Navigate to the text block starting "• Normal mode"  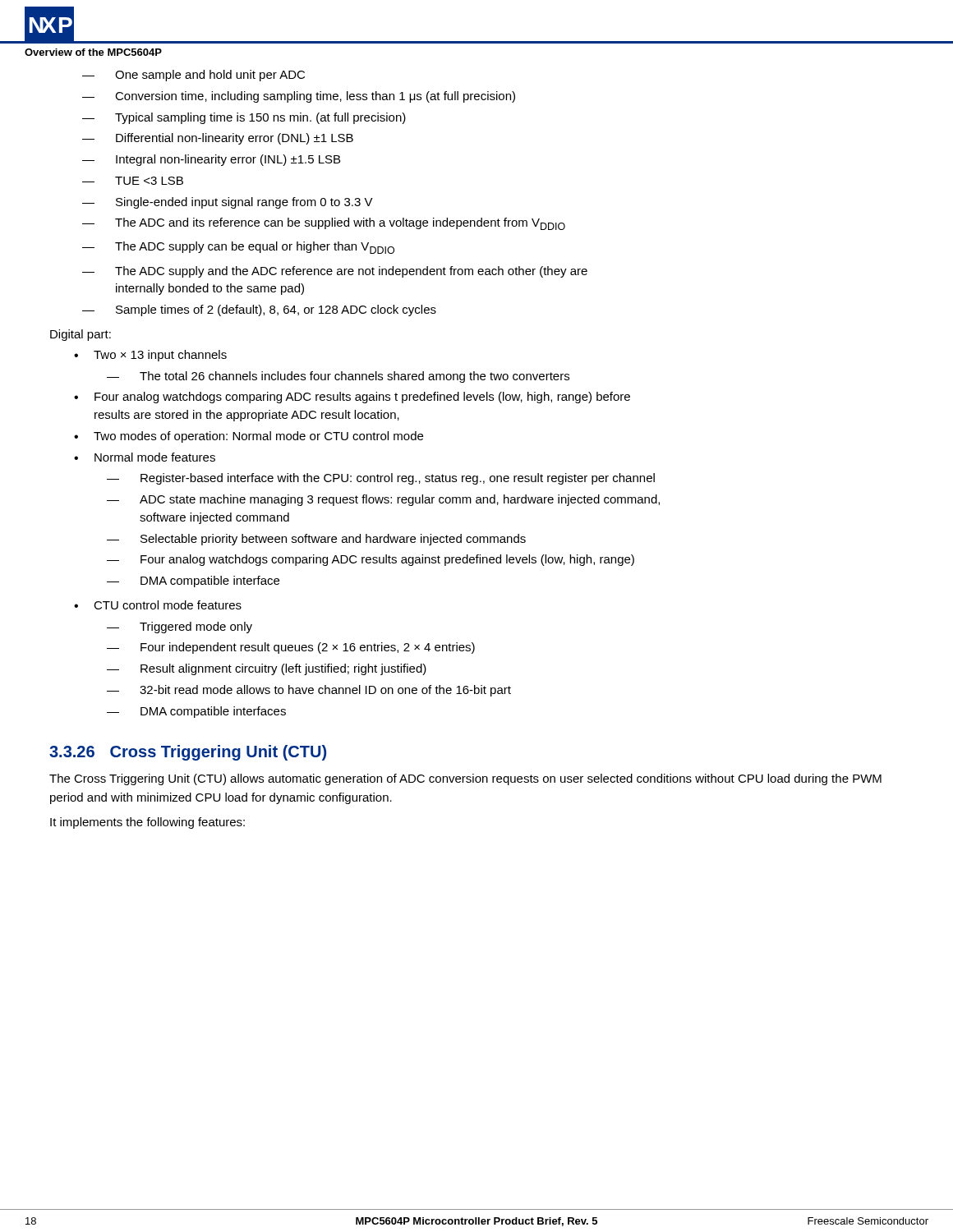(145, 457)
